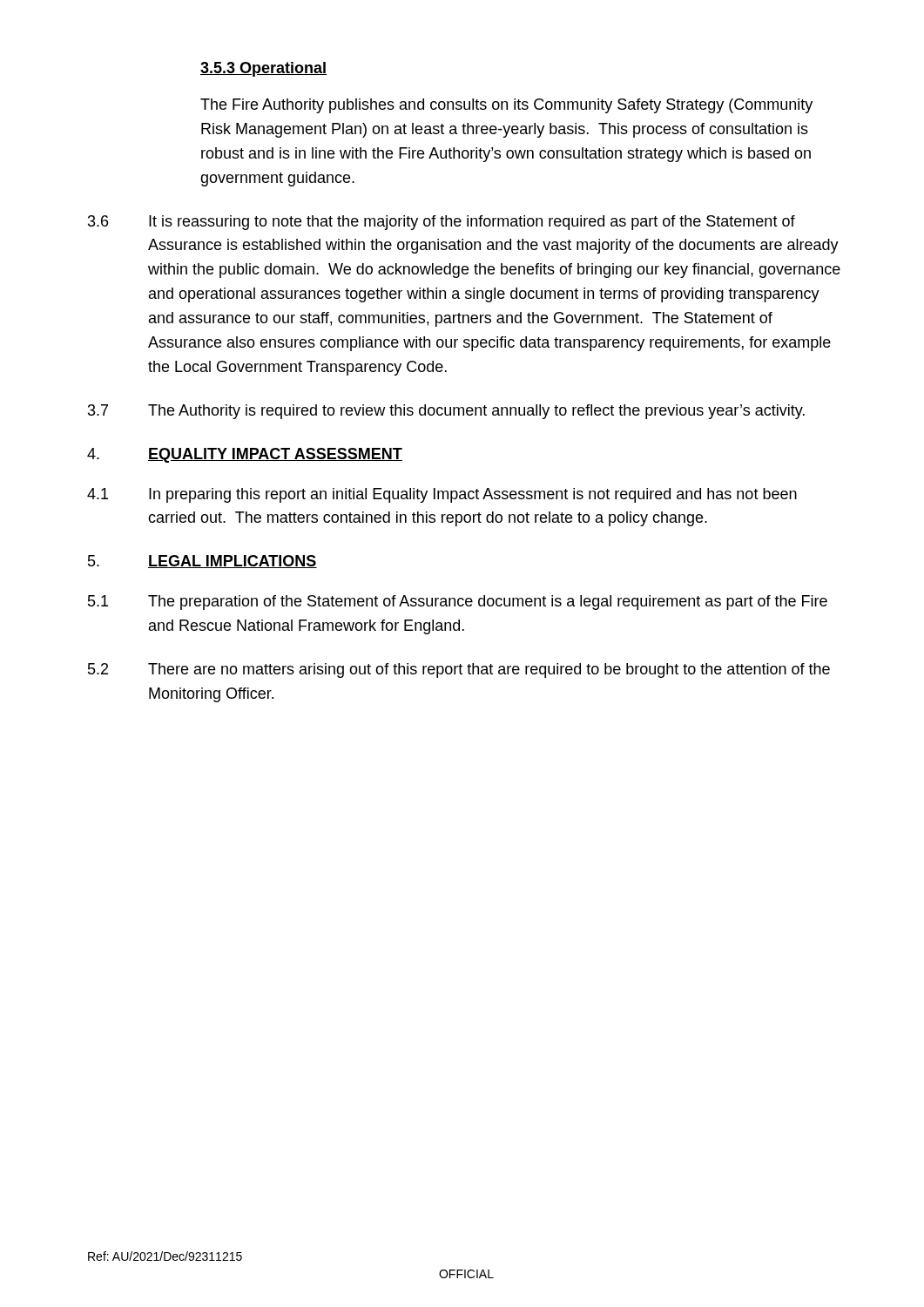Find the text block starting "5.1 The preparation of the Statement of Assurance"
Image resolution: width=924 pixels, height=1307 pixels.
click(466, 614)
